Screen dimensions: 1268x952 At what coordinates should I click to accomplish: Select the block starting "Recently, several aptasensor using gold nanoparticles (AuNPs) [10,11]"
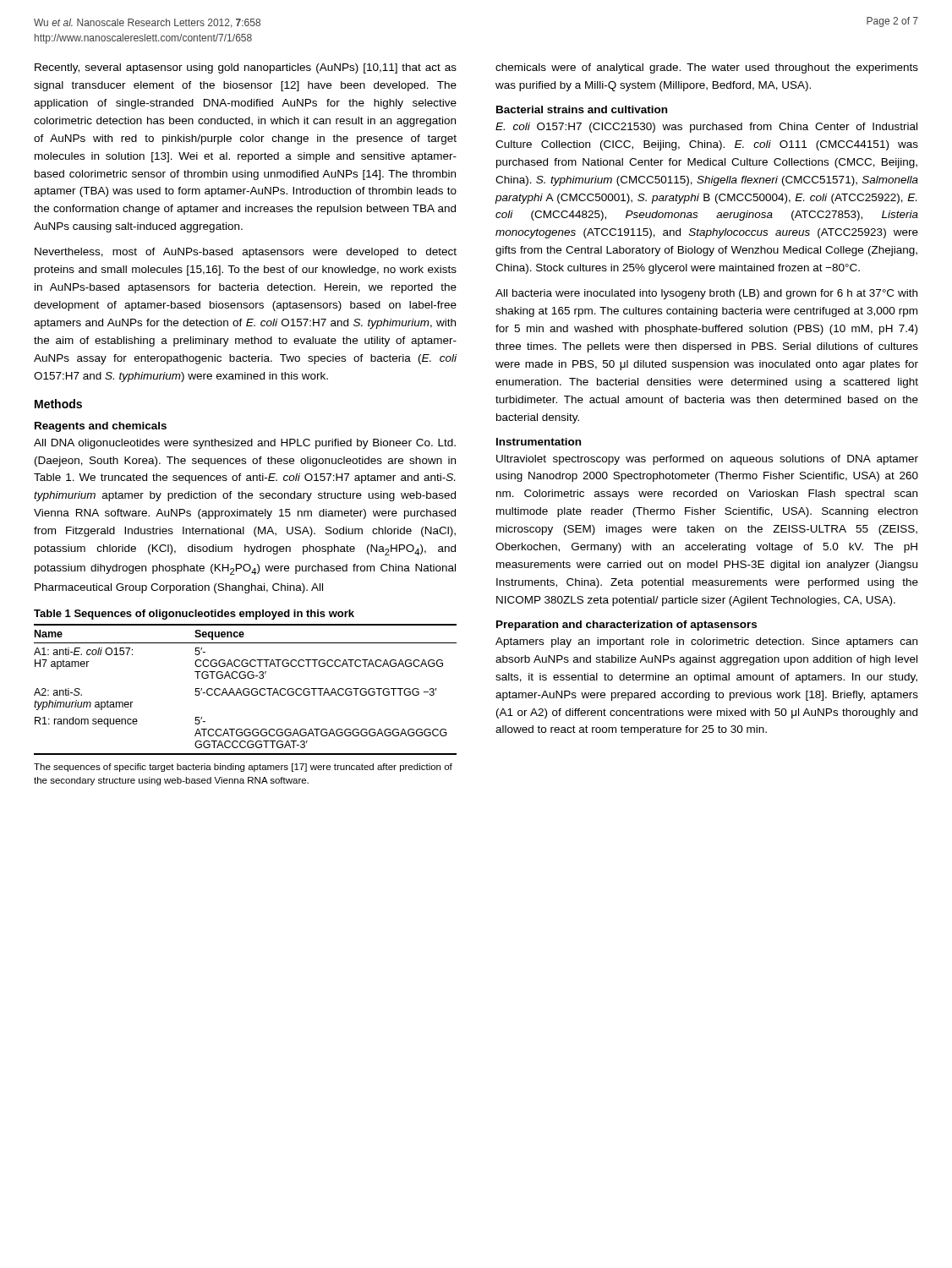(x=245, y=148)
